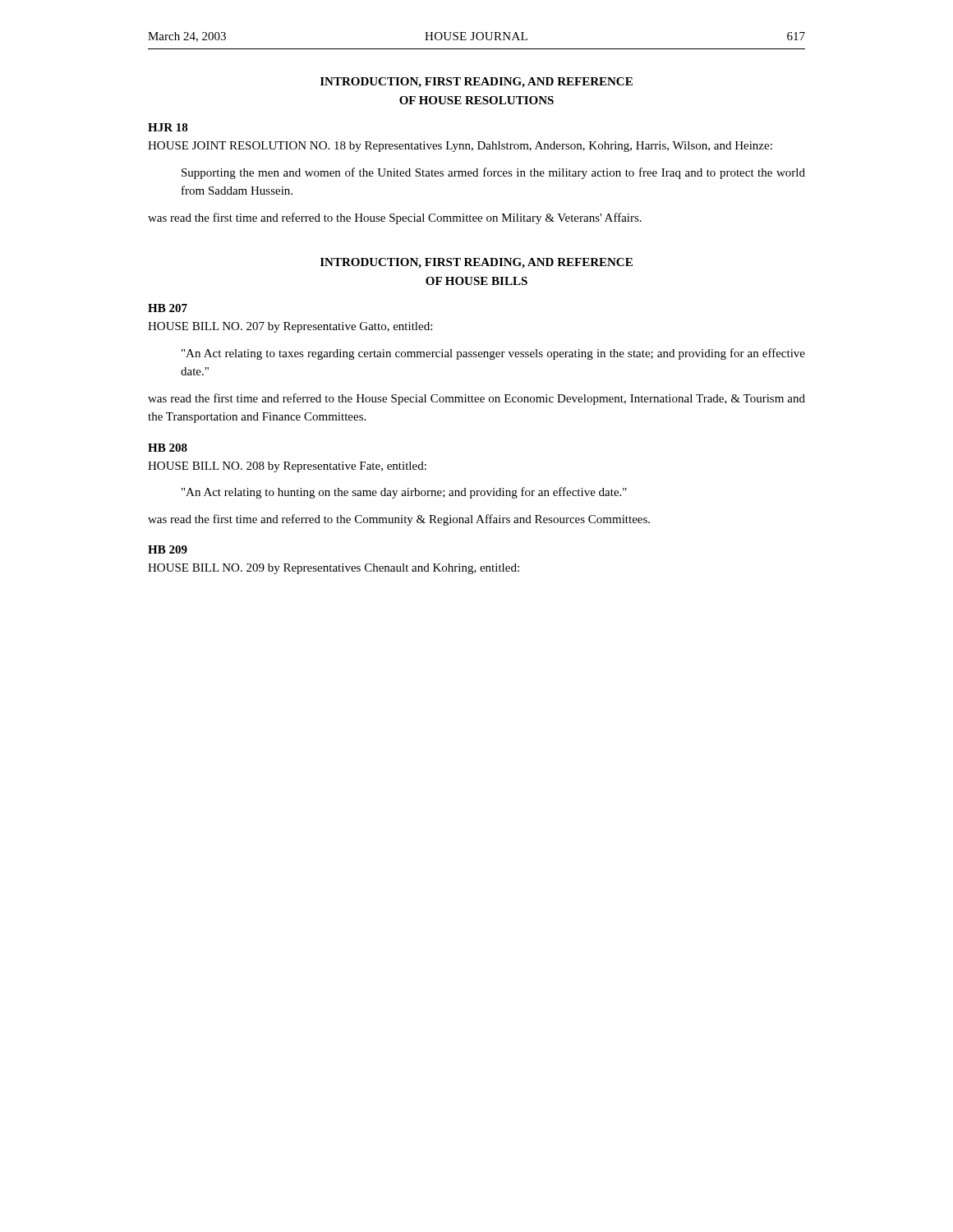Image resolution: width=953 pixels, height=1232 pixels.
Task: Find the block on this page that starts "Supporting the men and women of the United"
Action: (493, 181)
